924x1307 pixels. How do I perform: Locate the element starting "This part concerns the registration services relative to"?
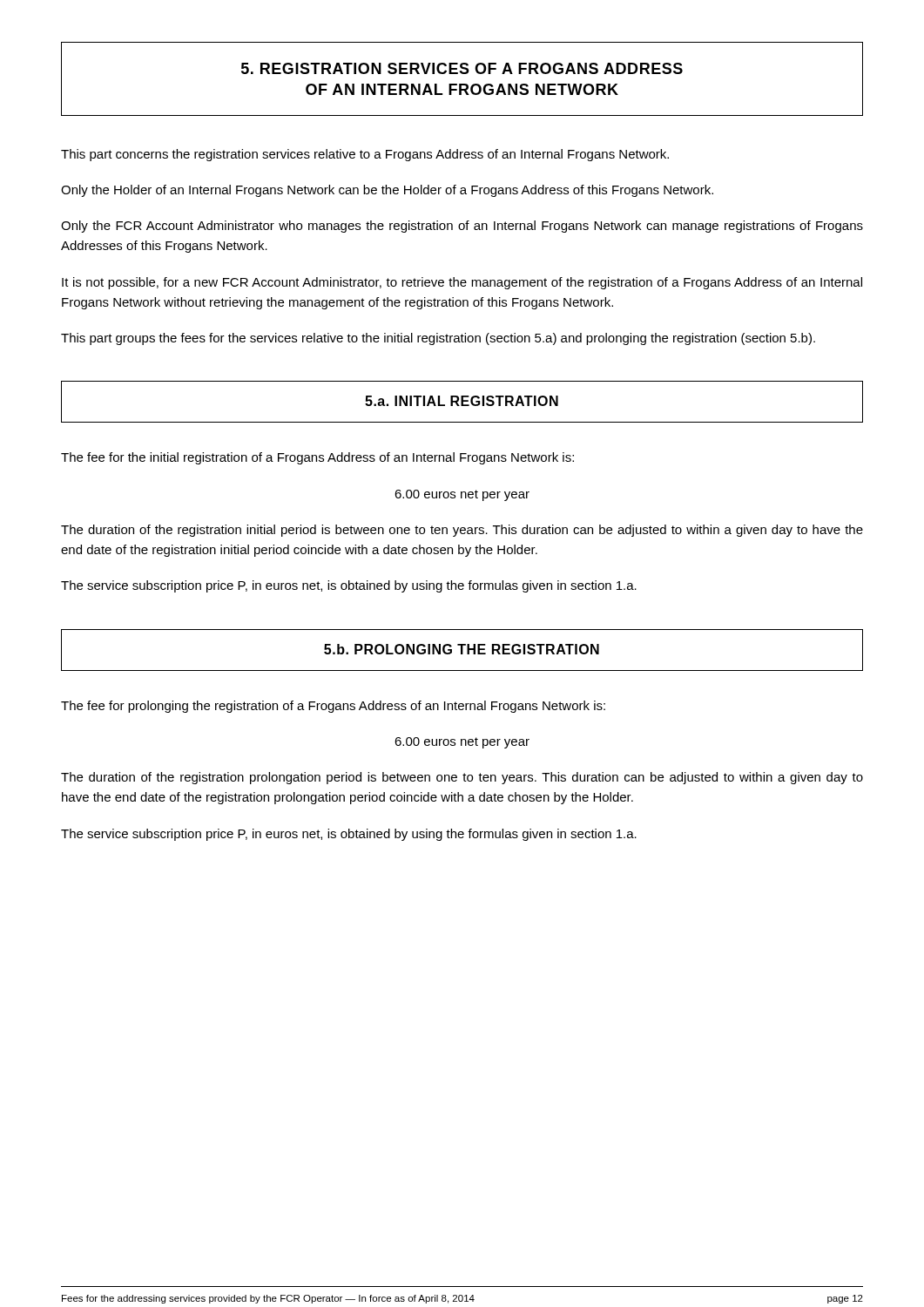coord(366,153)
